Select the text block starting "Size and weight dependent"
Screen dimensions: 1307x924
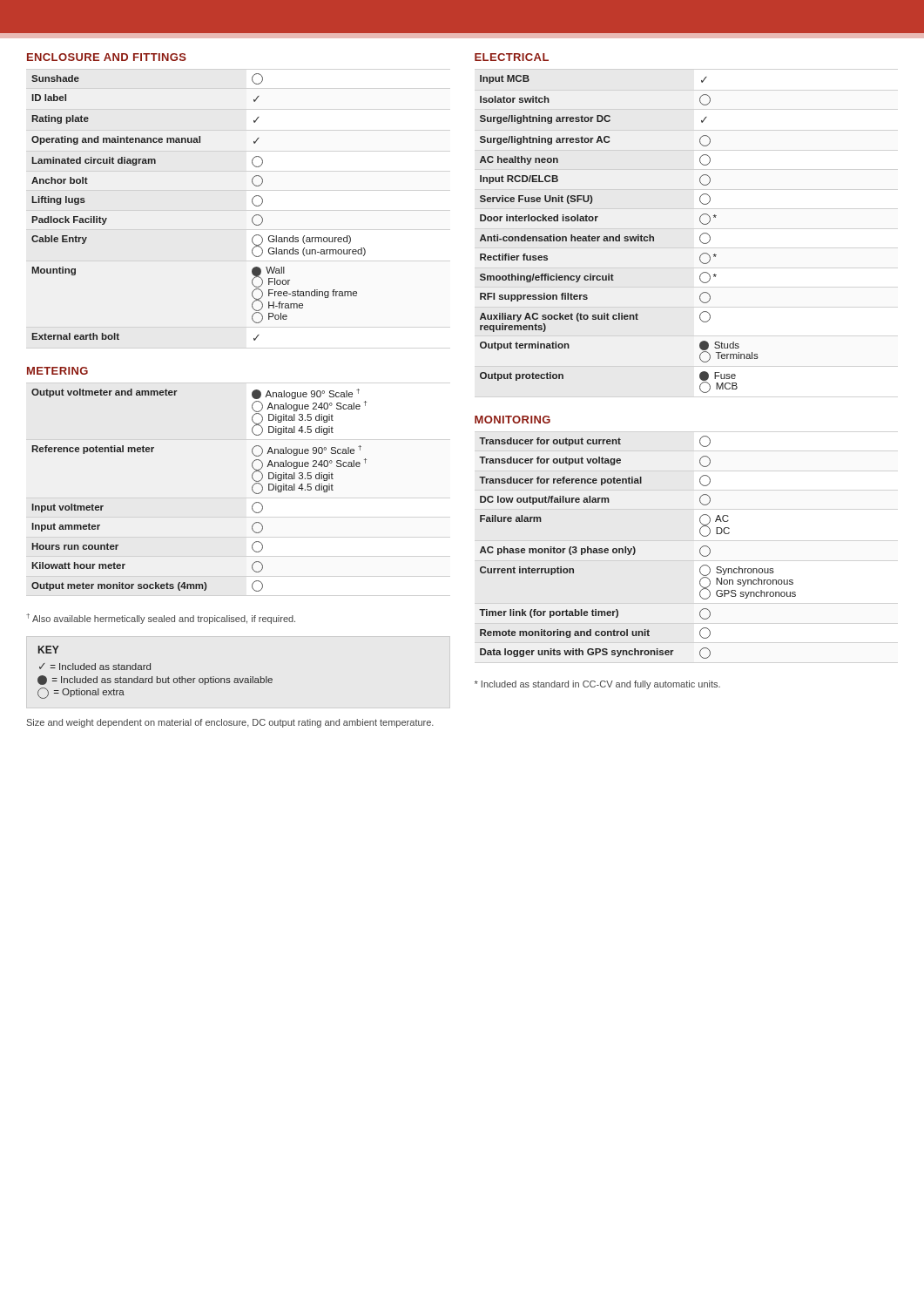[x=230, y=722]
